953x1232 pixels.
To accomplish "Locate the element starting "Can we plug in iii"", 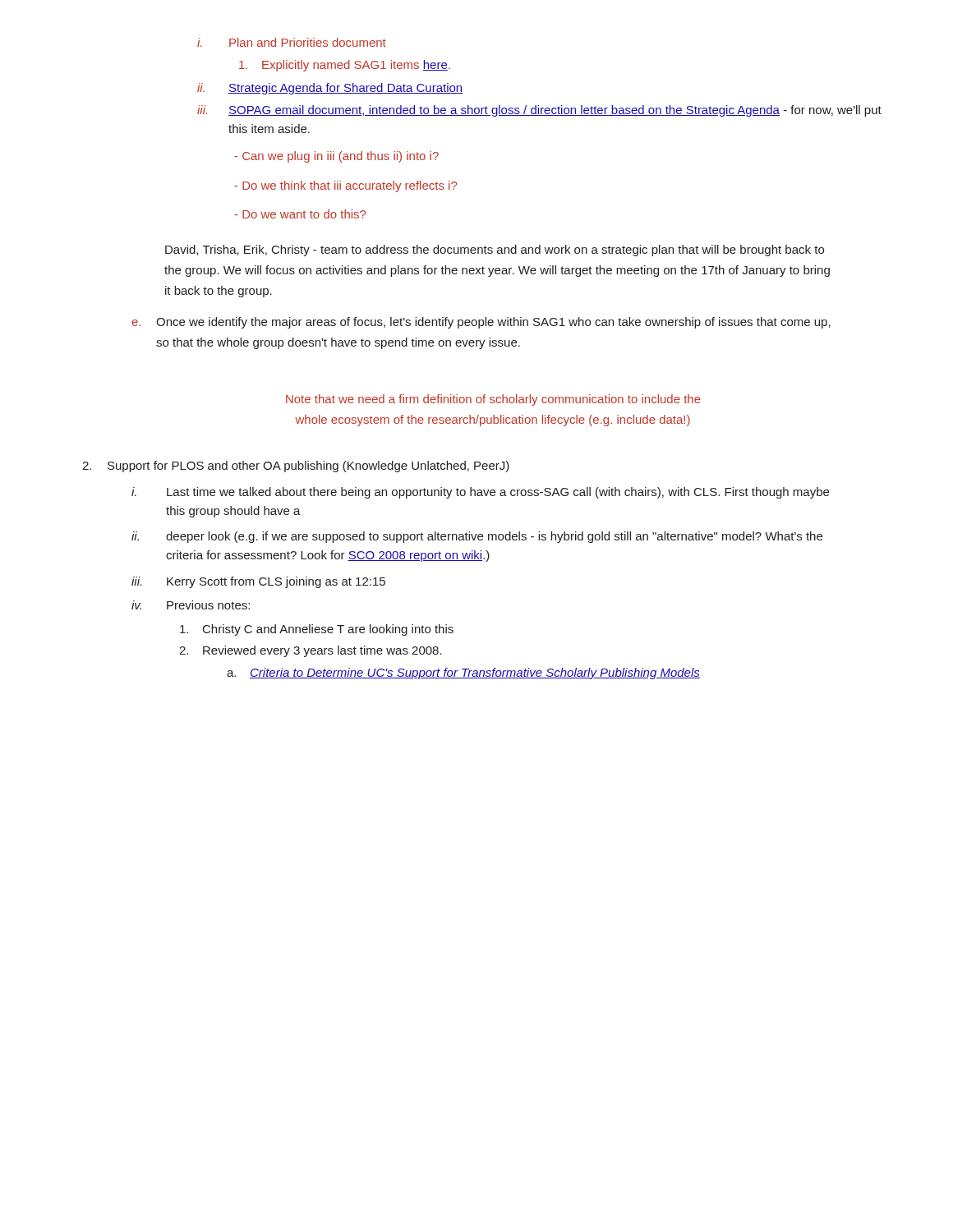I will (x=337, y=156).
